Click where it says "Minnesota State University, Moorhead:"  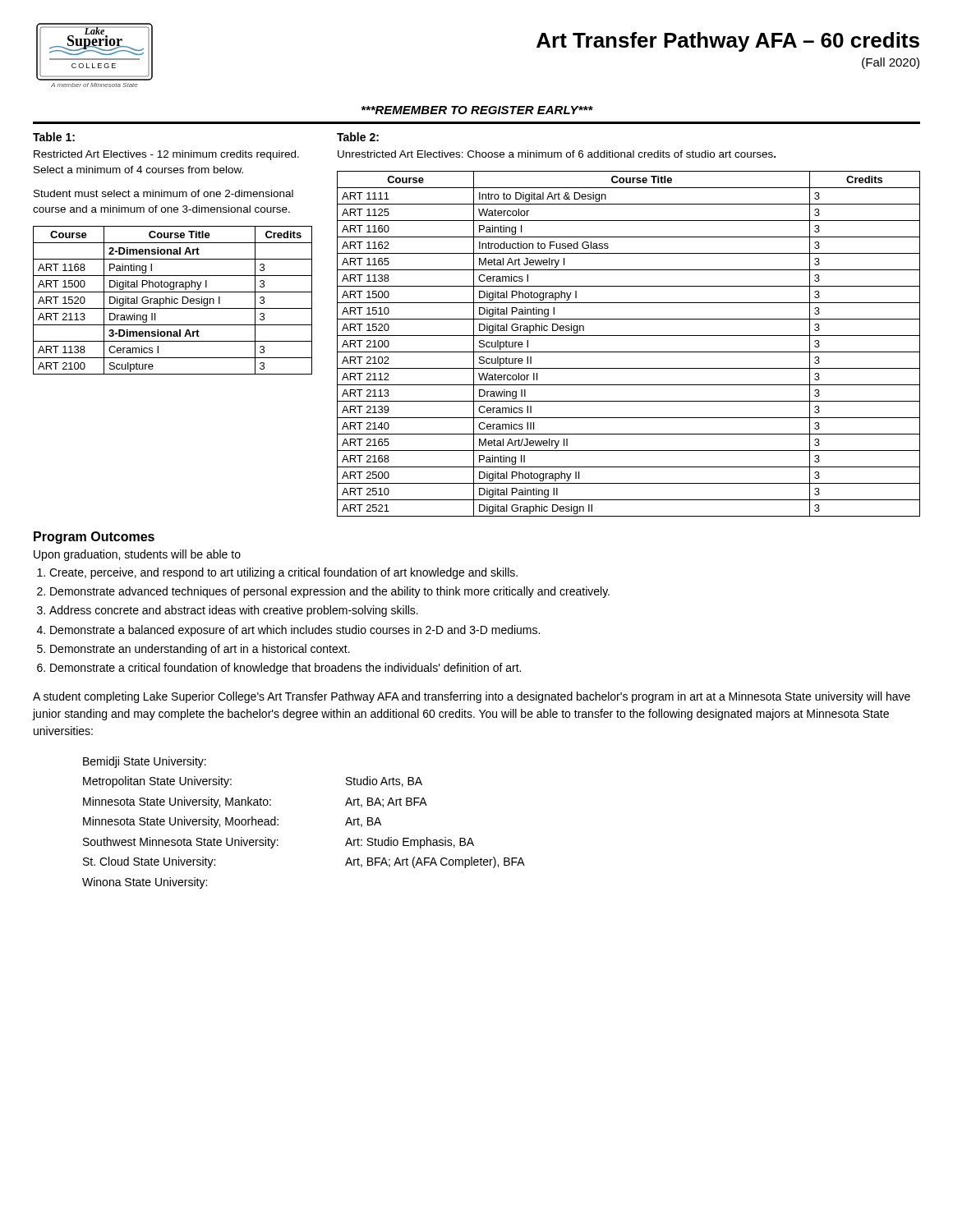click(x=181, y=821)
